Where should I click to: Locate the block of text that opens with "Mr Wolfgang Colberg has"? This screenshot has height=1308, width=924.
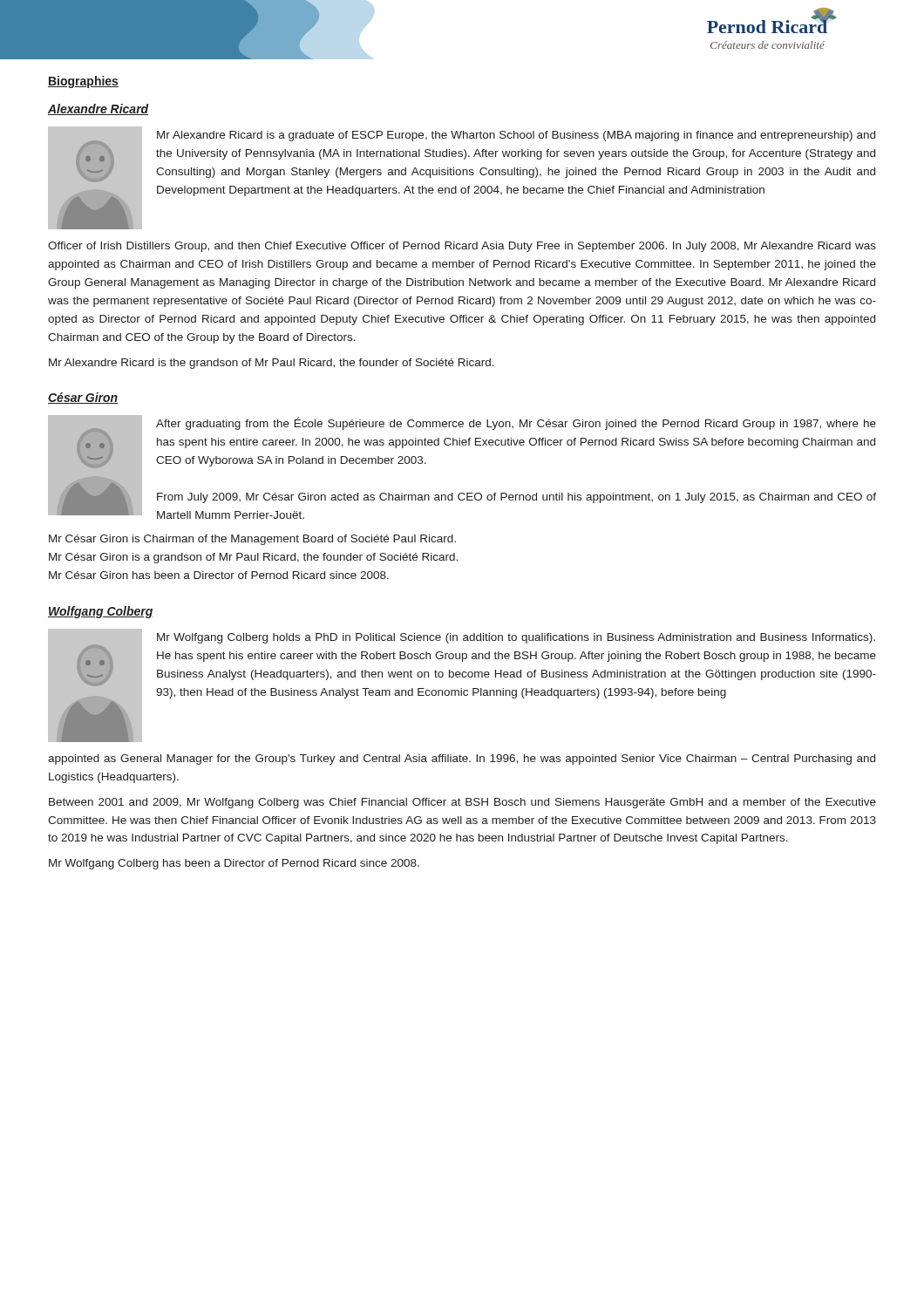(x=234, y=863)
